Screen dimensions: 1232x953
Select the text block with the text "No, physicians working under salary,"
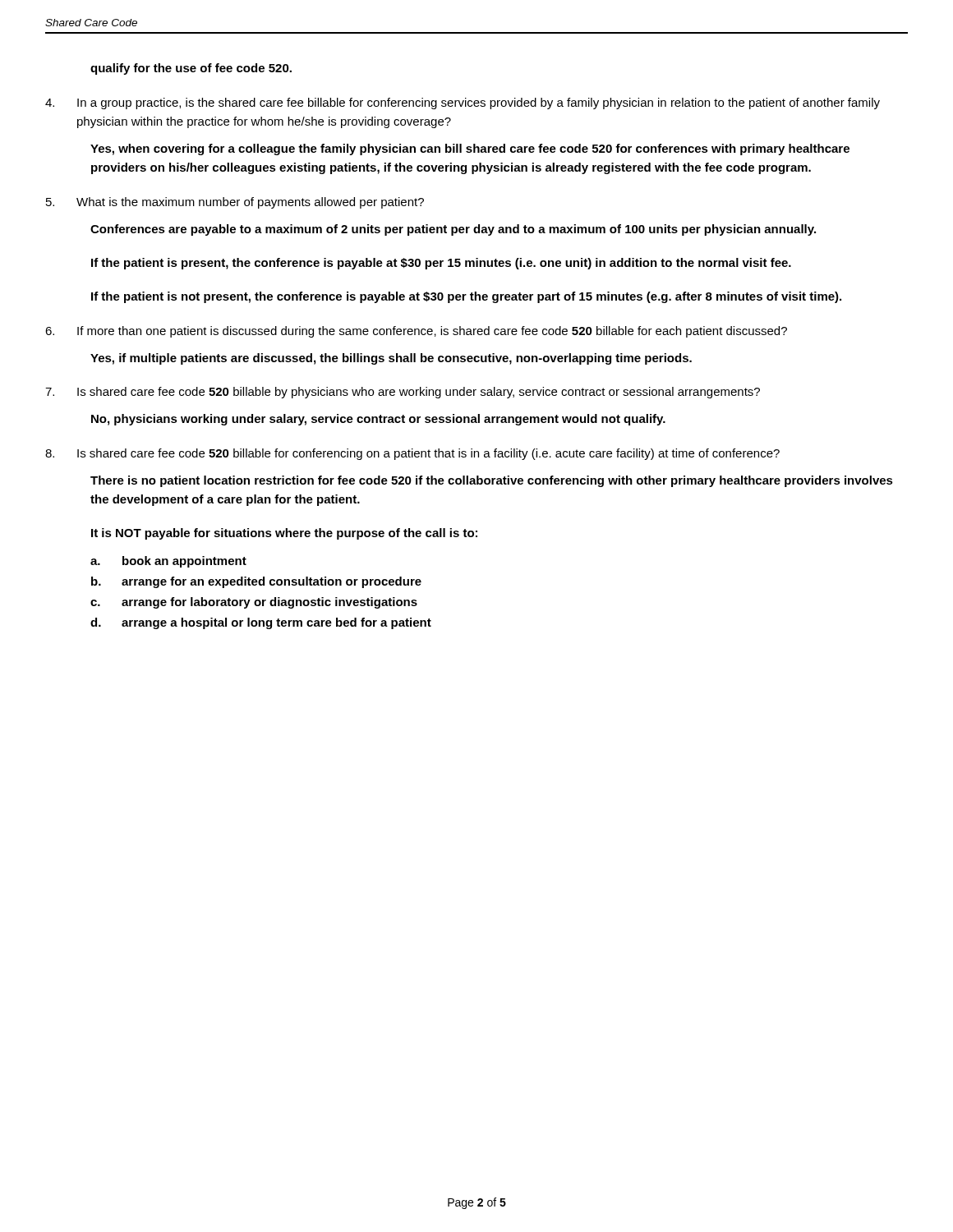point(378,419)
